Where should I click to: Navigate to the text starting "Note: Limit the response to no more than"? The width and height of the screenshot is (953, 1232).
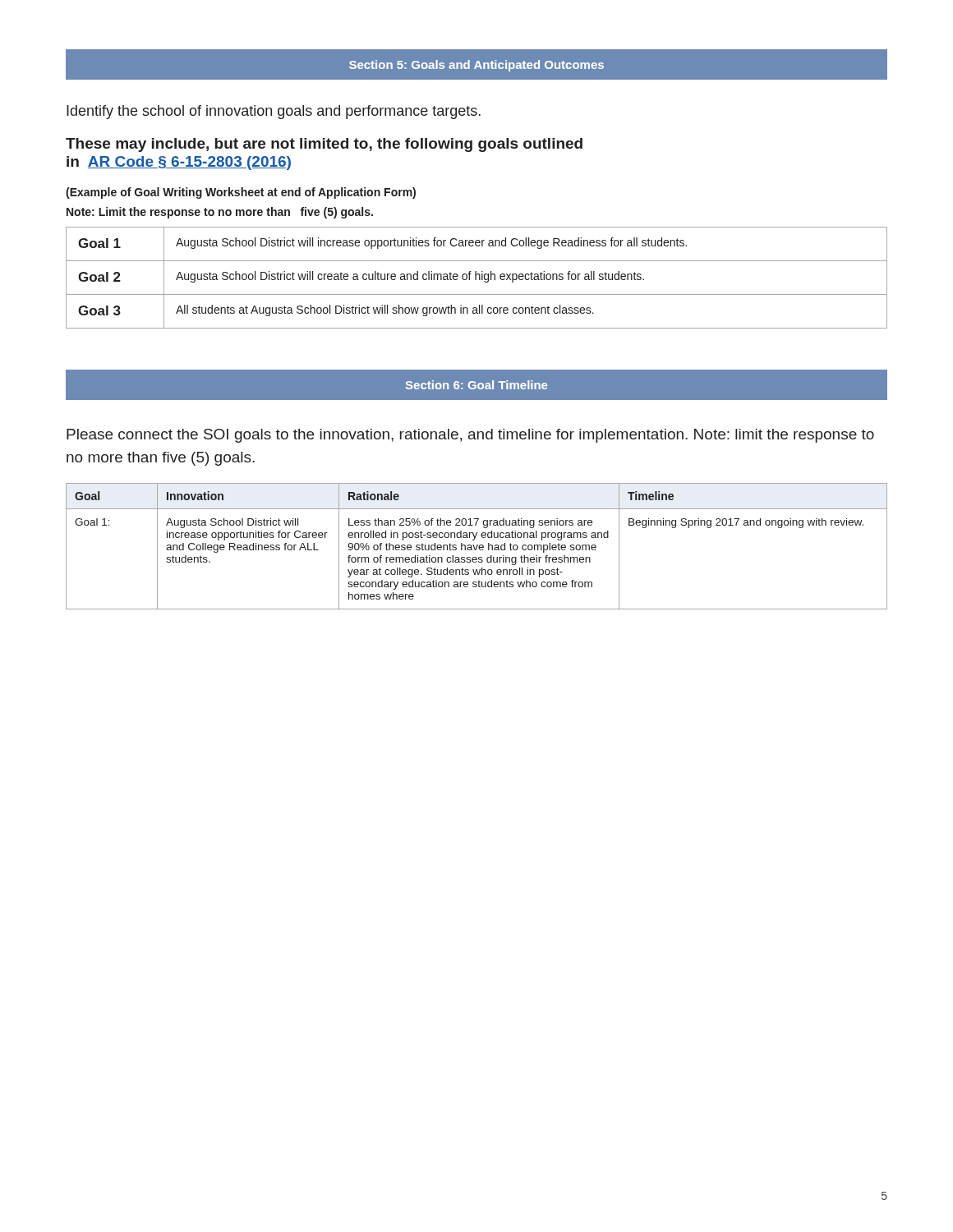coord(220,212)
